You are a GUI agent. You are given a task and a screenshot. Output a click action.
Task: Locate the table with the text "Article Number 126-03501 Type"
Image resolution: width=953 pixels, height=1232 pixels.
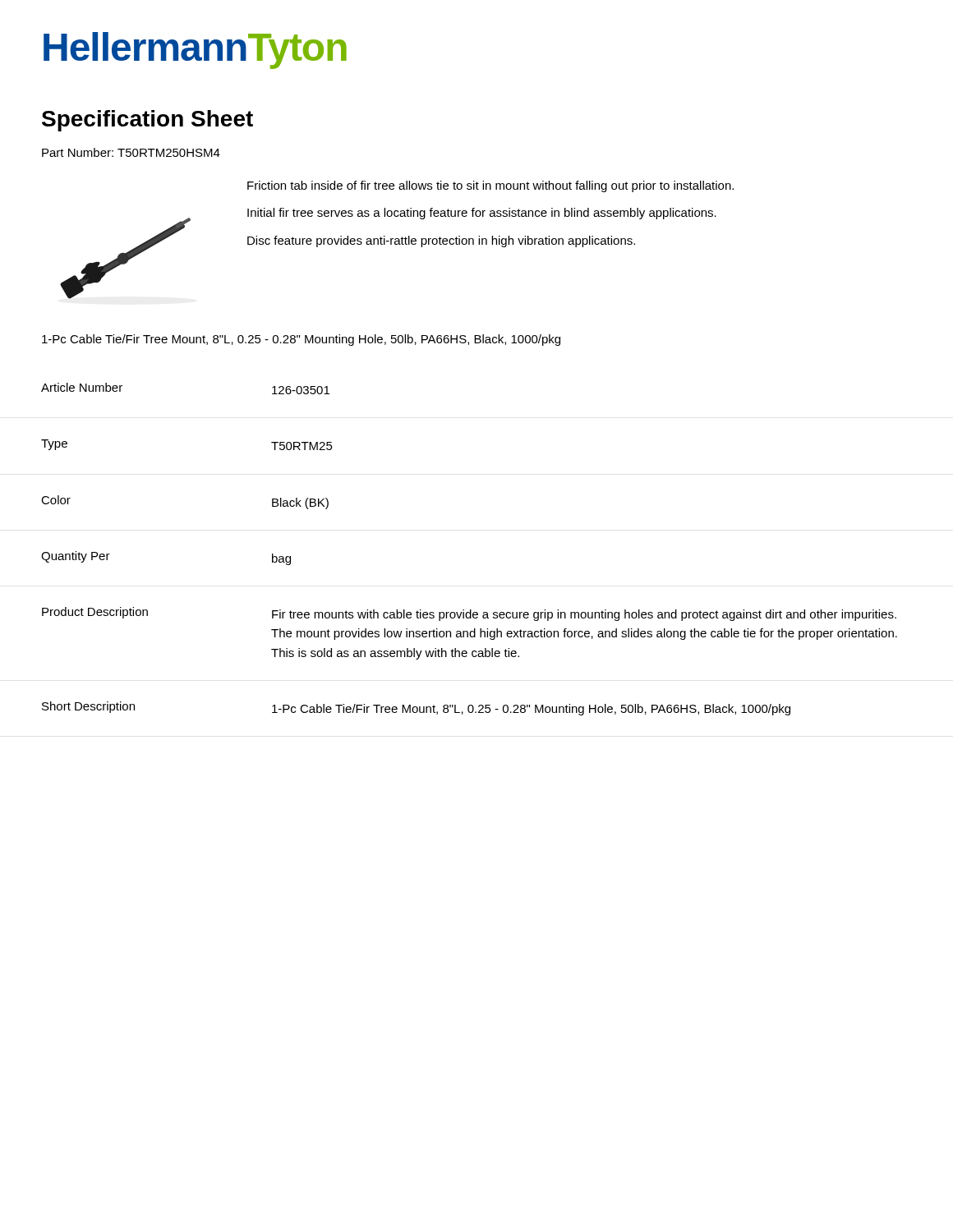pos(476,549)
